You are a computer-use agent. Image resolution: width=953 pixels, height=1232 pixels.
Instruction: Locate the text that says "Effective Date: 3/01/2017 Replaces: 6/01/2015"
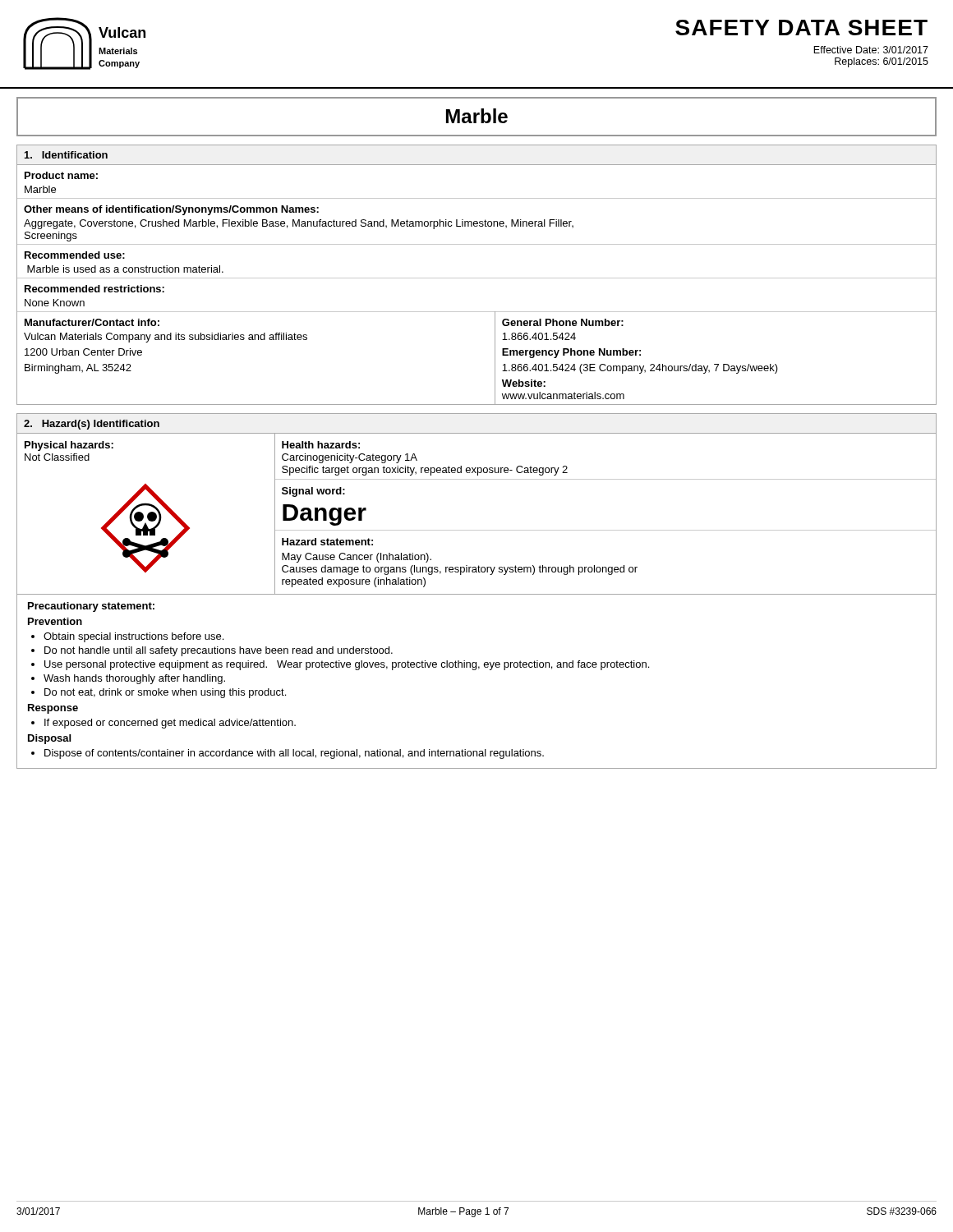[871, 56]
